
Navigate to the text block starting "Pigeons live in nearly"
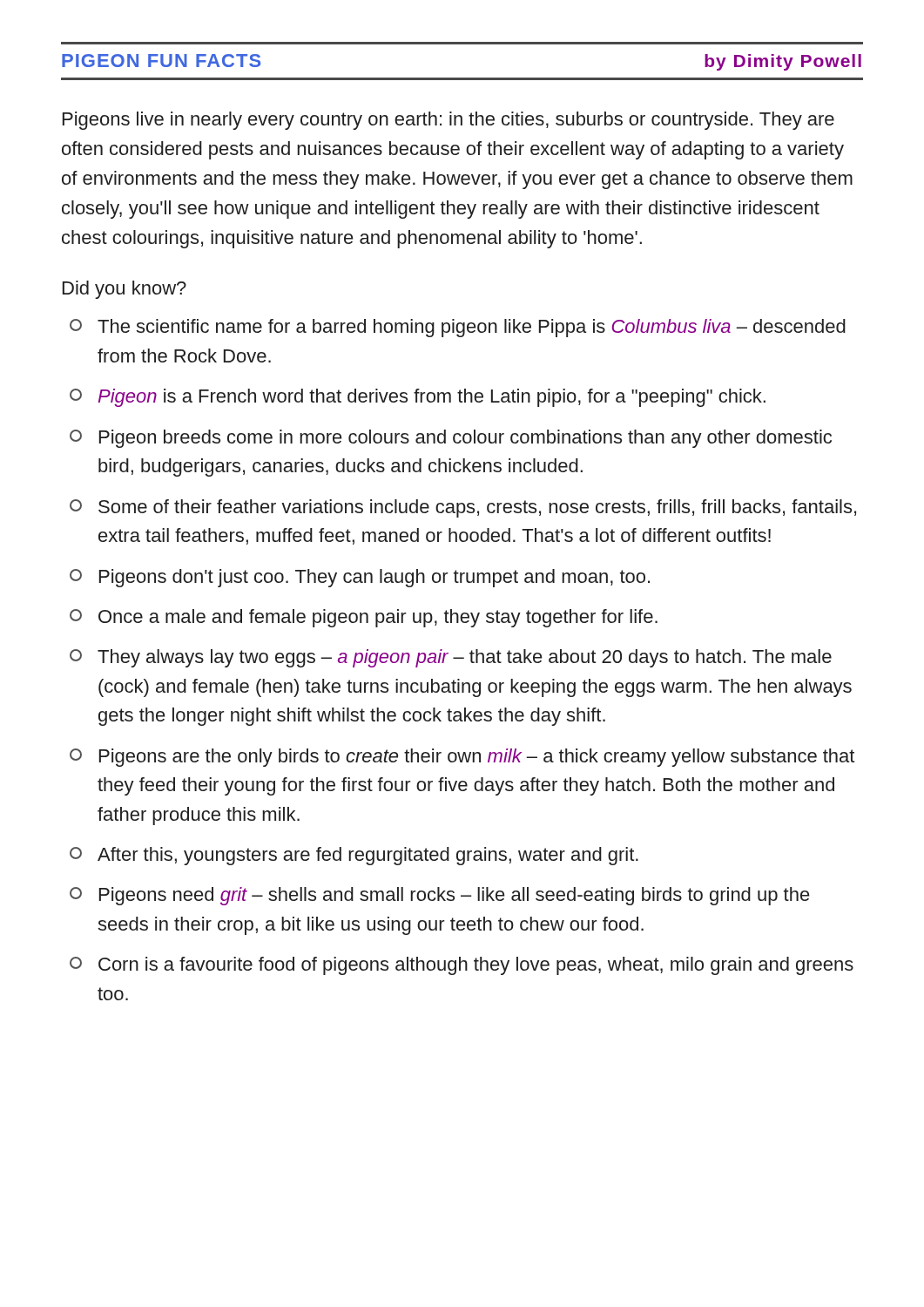[x=457, y=178]
